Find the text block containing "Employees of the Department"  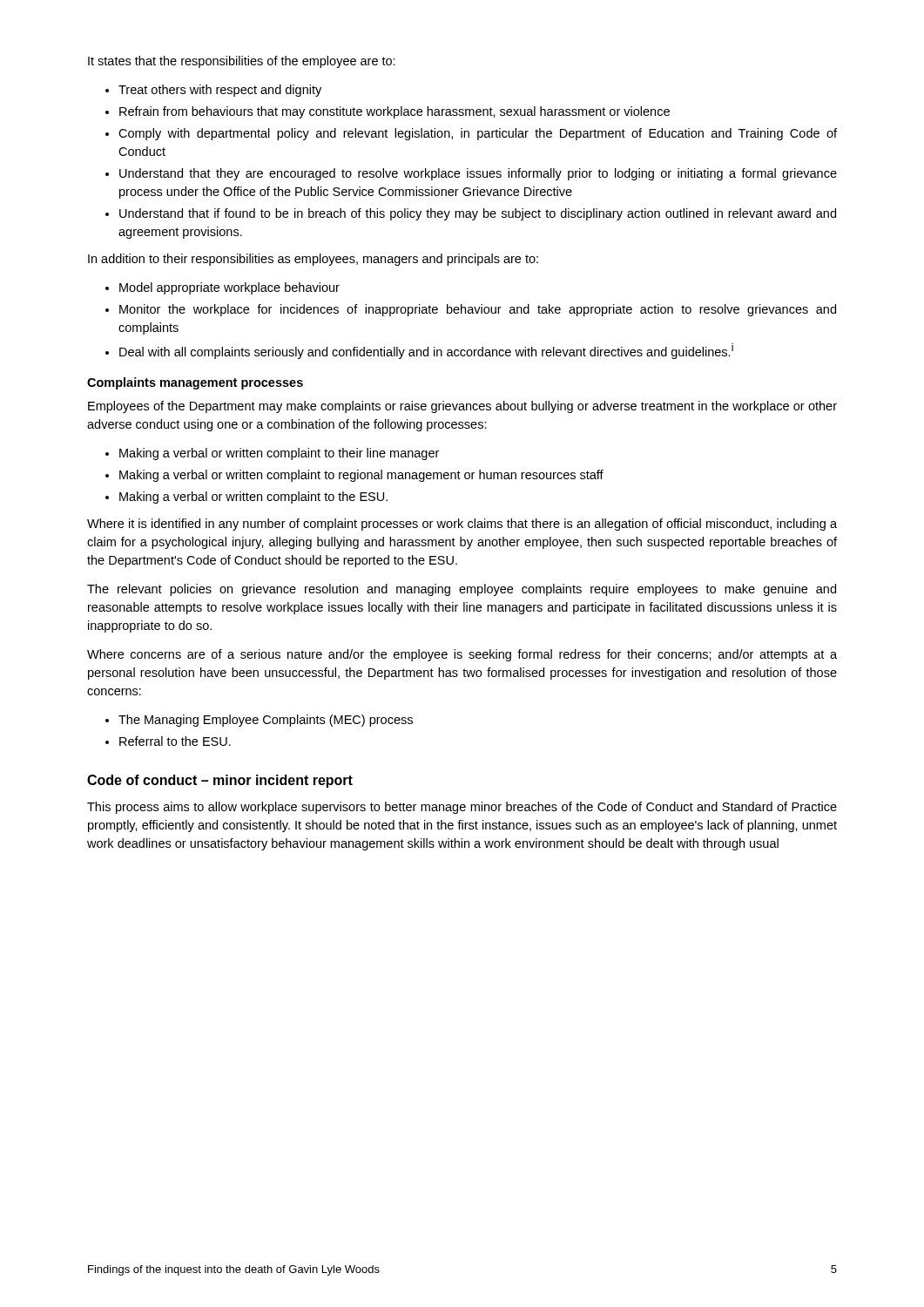tap(462, 415)
